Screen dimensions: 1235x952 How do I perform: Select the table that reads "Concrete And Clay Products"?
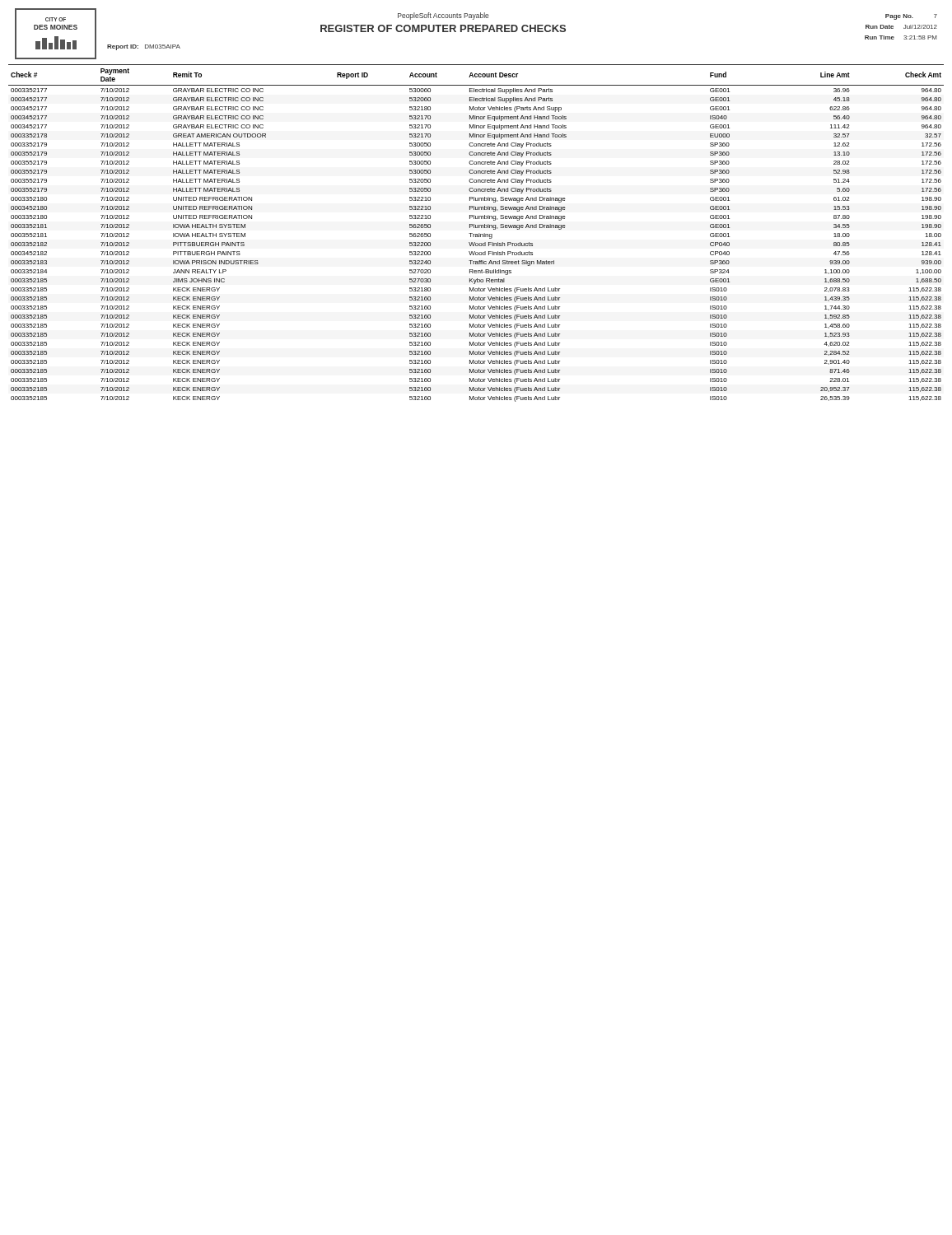pos(476,233)
